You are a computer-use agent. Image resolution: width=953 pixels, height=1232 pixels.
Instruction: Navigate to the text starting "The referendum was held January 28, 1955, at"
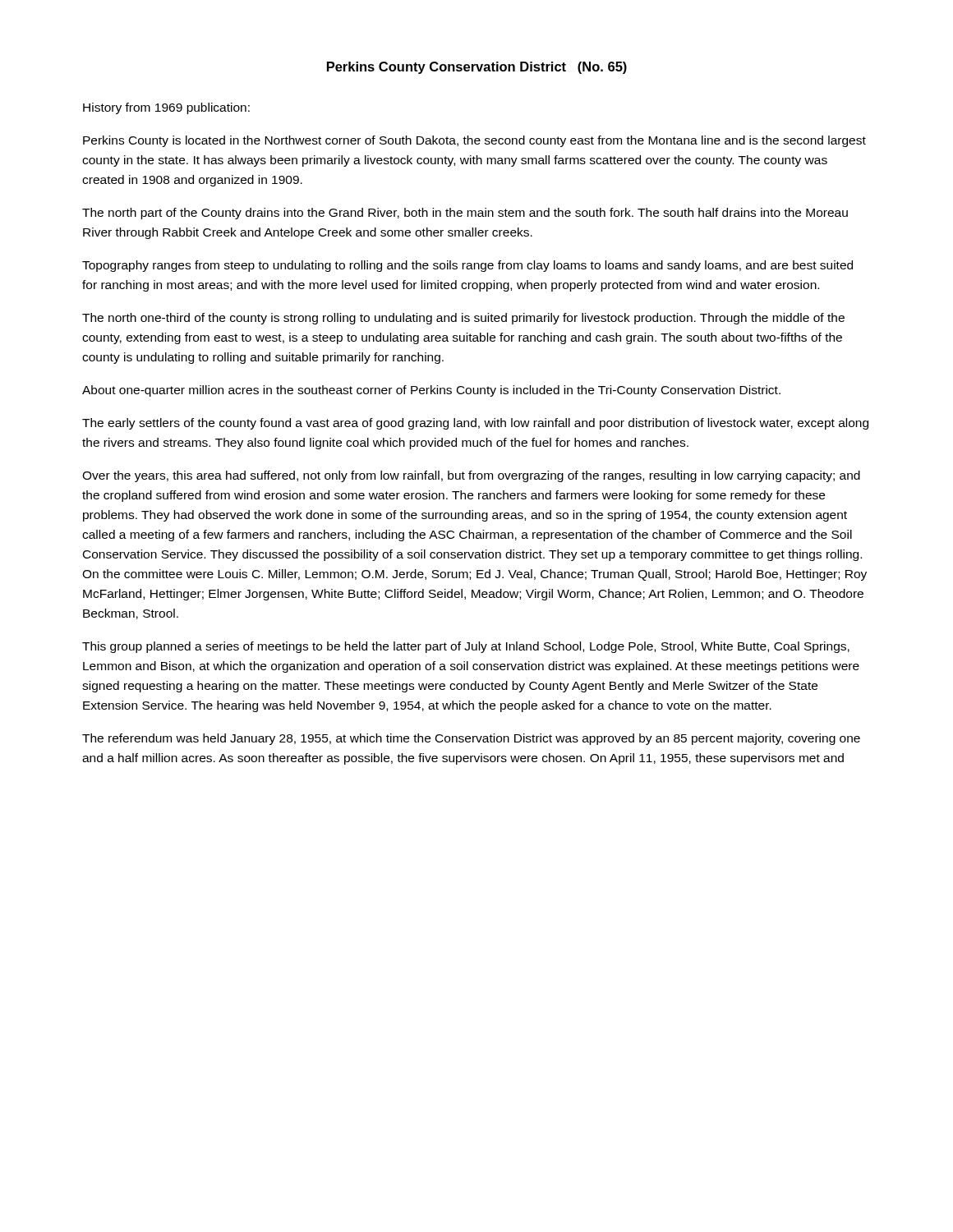point(471,748)
